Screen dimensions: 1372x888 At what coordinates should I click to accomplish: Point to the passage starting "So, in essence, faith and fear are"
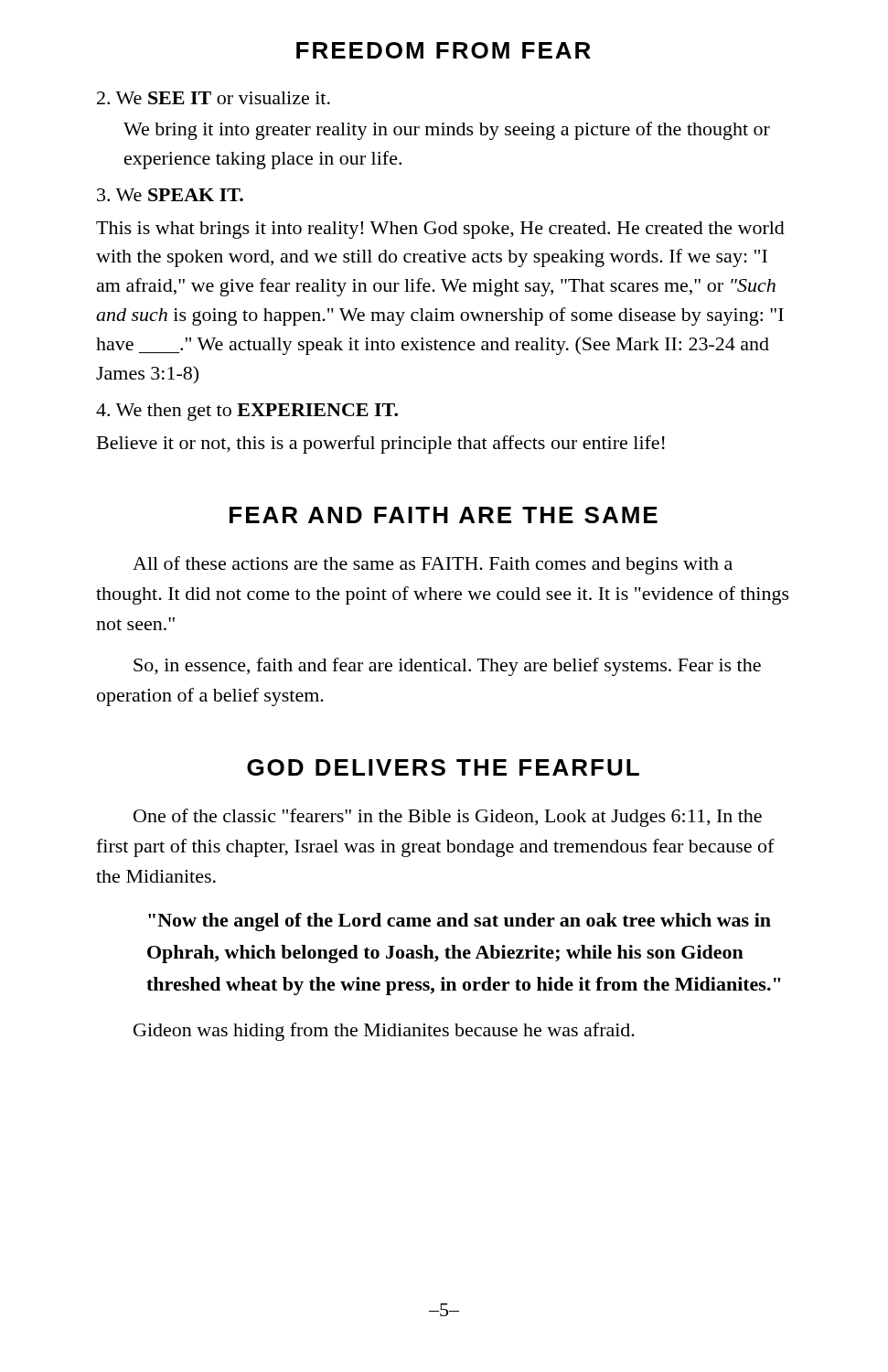click(429, 679)
